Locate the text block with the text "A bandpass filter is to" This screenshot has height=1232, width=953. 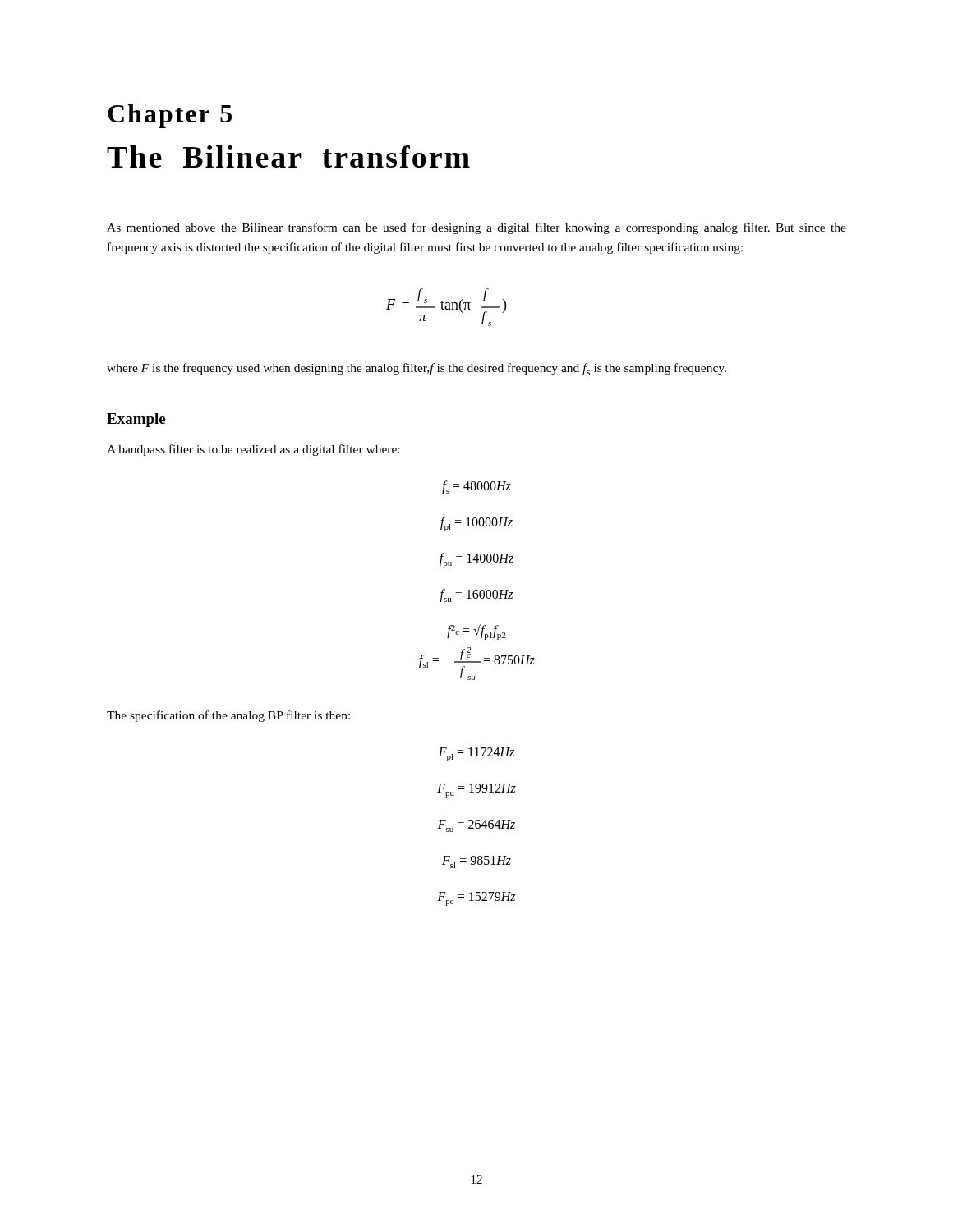coord(254,449)
